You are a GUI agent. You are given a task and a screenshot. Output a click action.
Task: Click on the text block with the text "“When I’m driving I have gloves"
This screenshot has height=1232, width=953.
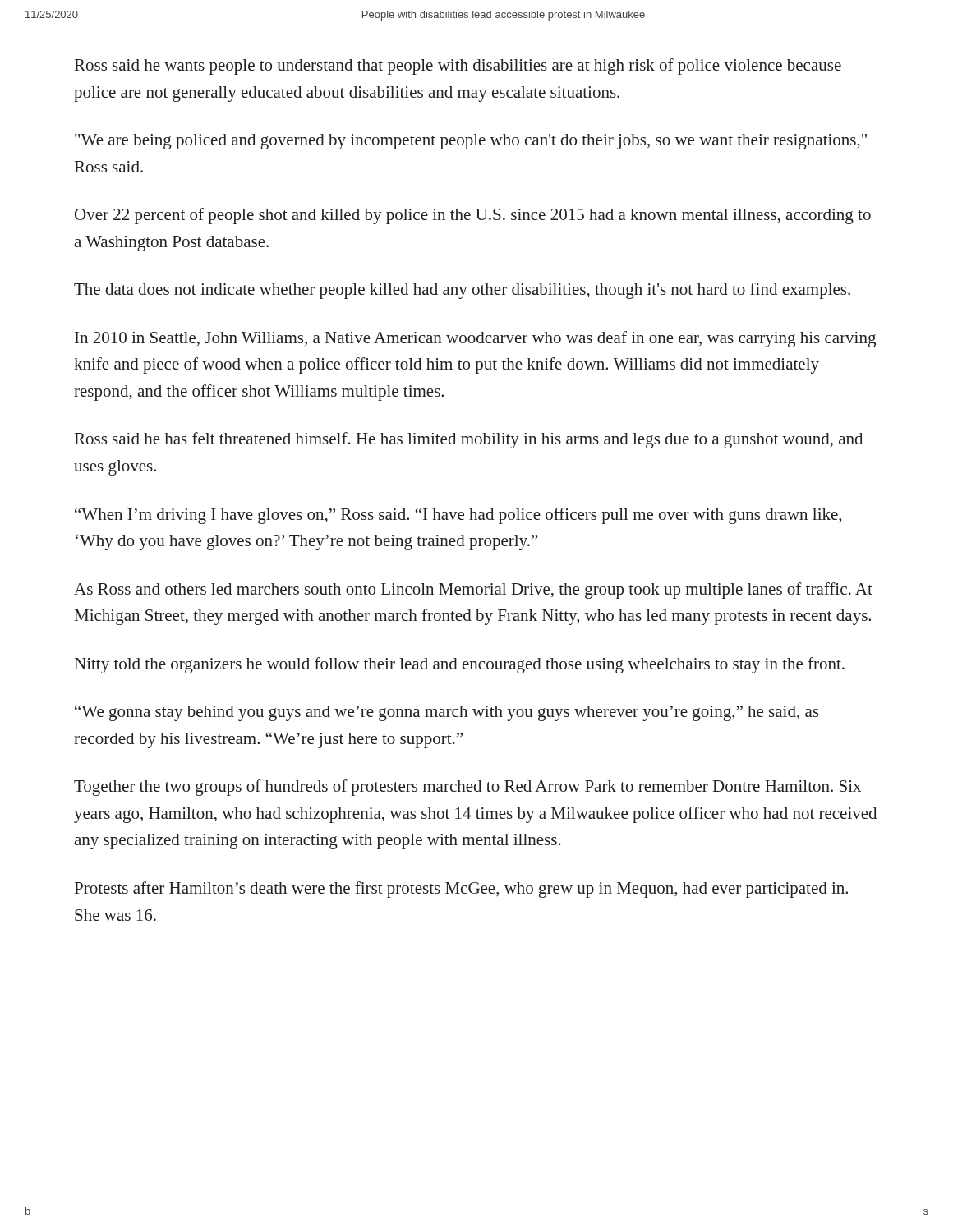(458, 527)
